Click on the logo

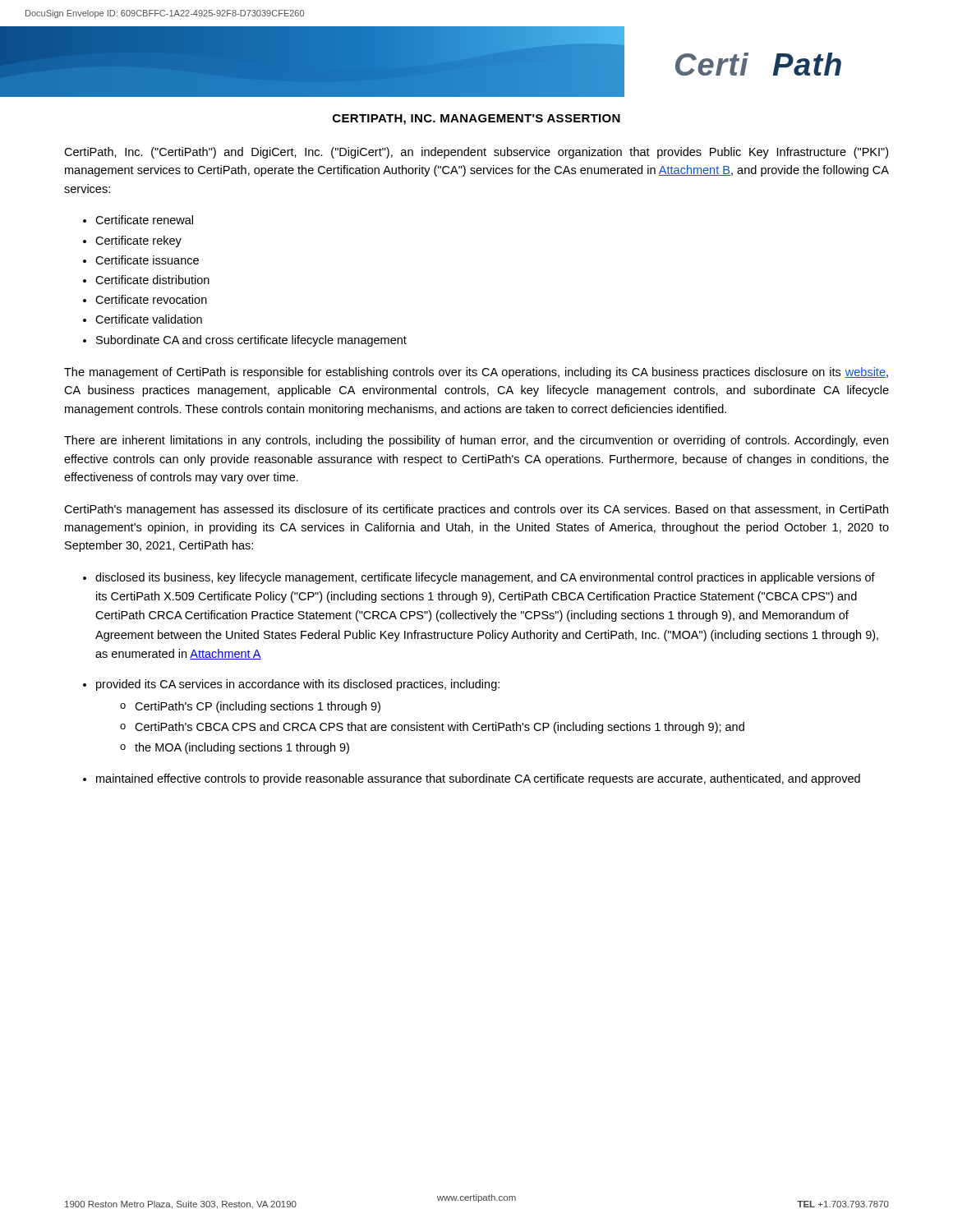476,62
